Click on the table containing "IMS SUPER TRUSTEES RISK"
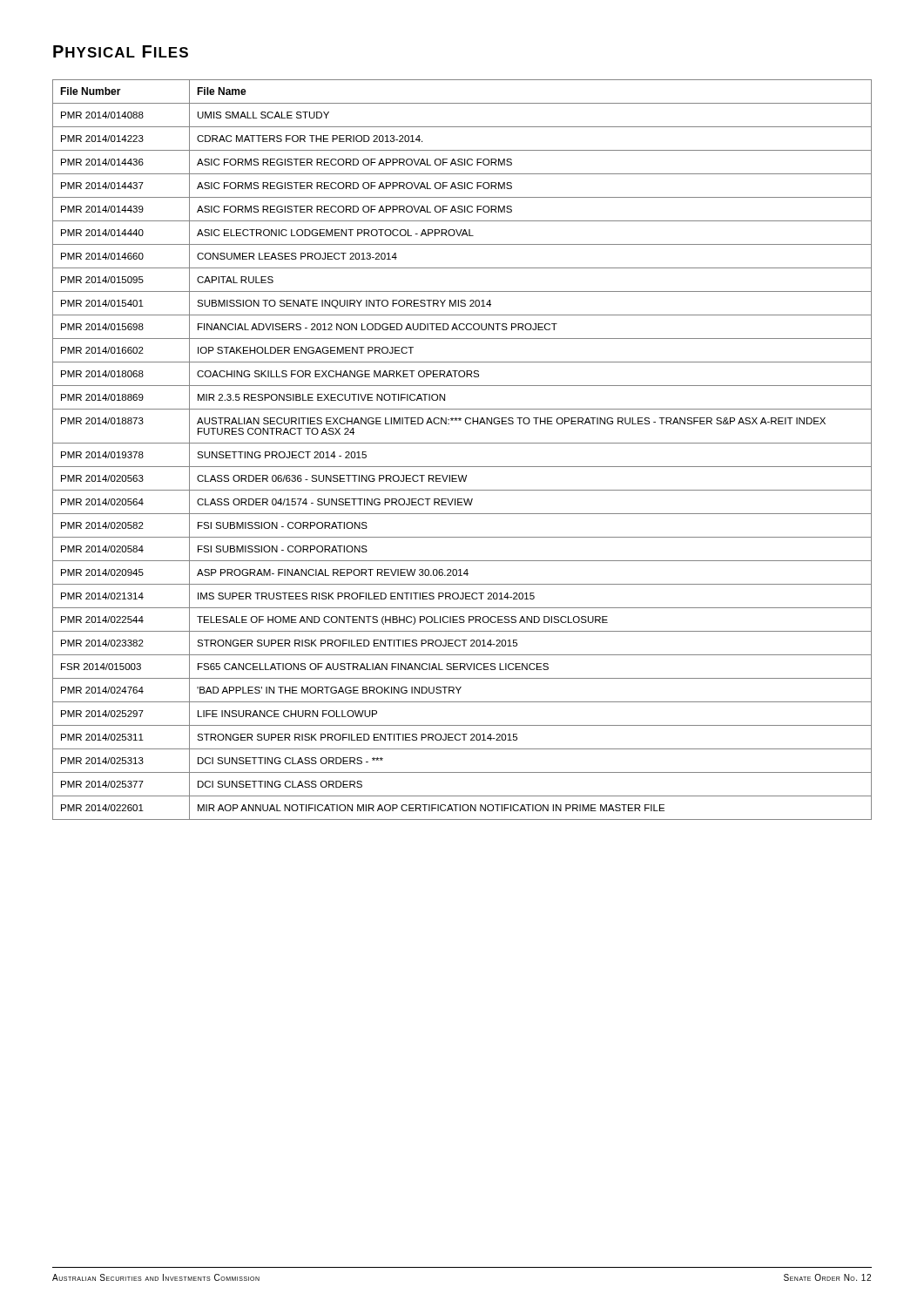This screenshot has width=924, height=1307. pyautogui.click(x=462, y=450)
